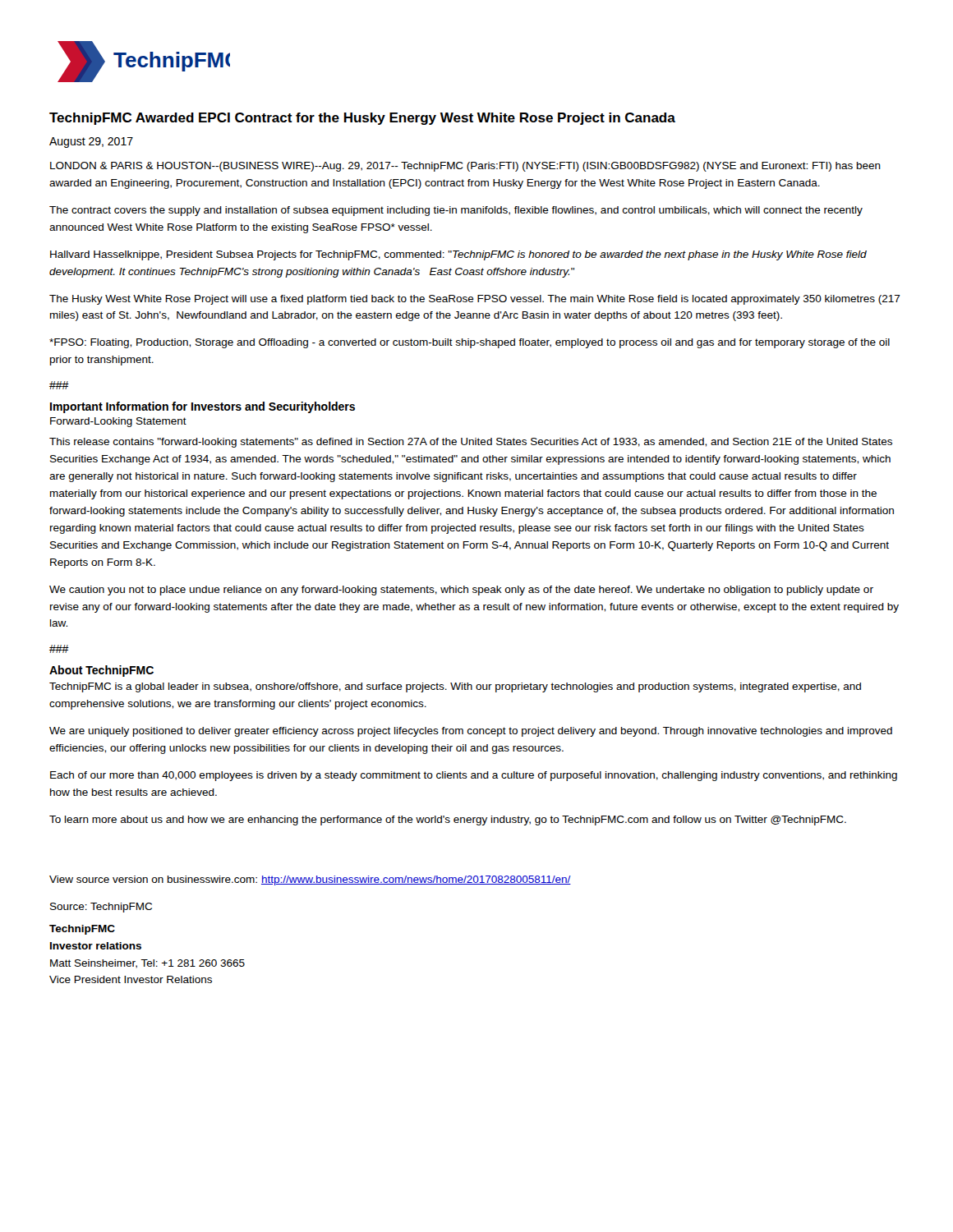953x1232 pixels.
Task: Find the text block with the text "To learn more about us and how"
Action: point(448,819)
